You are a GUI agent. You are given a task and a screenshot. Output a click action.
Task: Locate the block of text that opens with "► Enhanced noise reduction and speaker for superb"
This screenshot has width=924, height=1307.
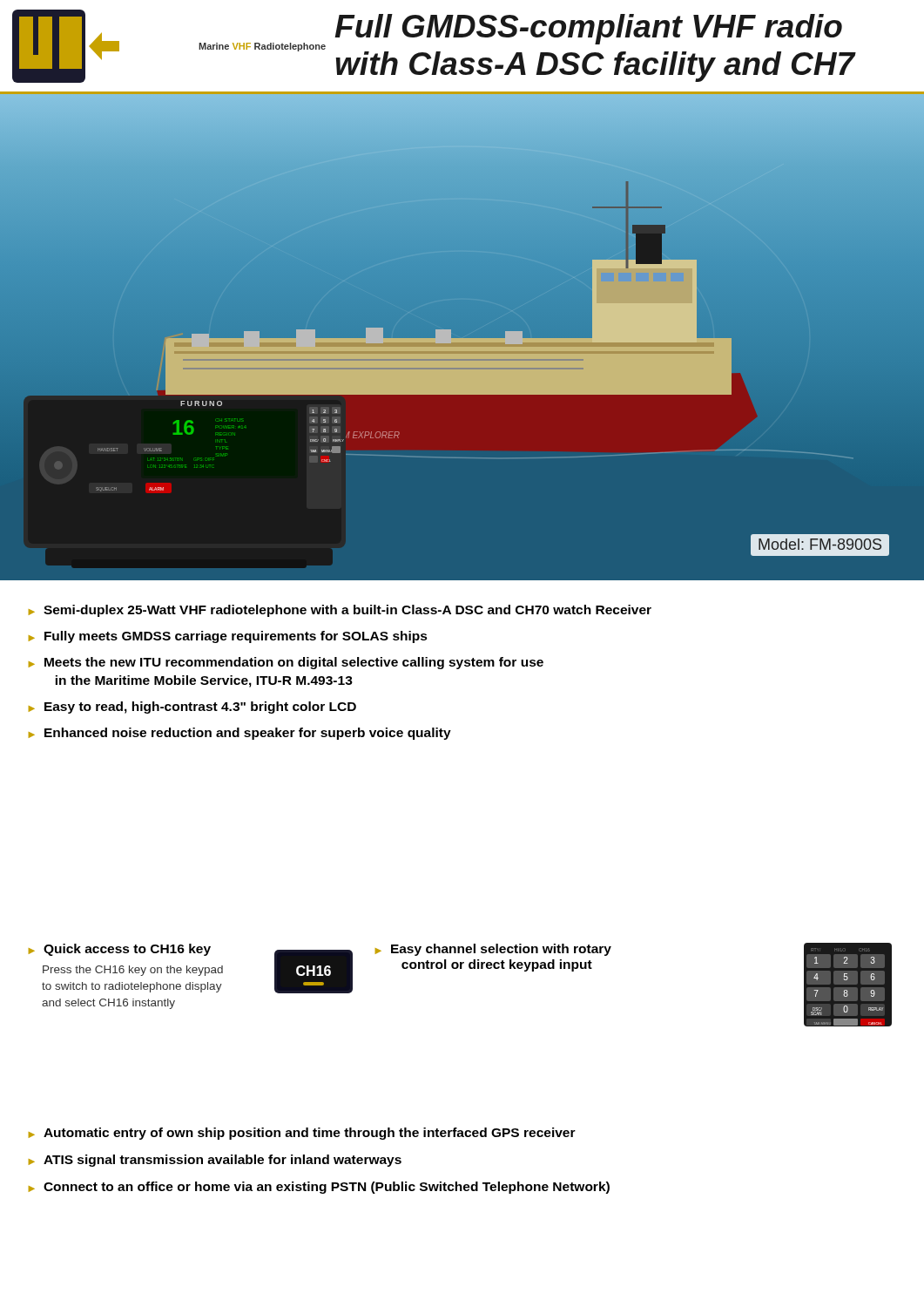(238, 733)
